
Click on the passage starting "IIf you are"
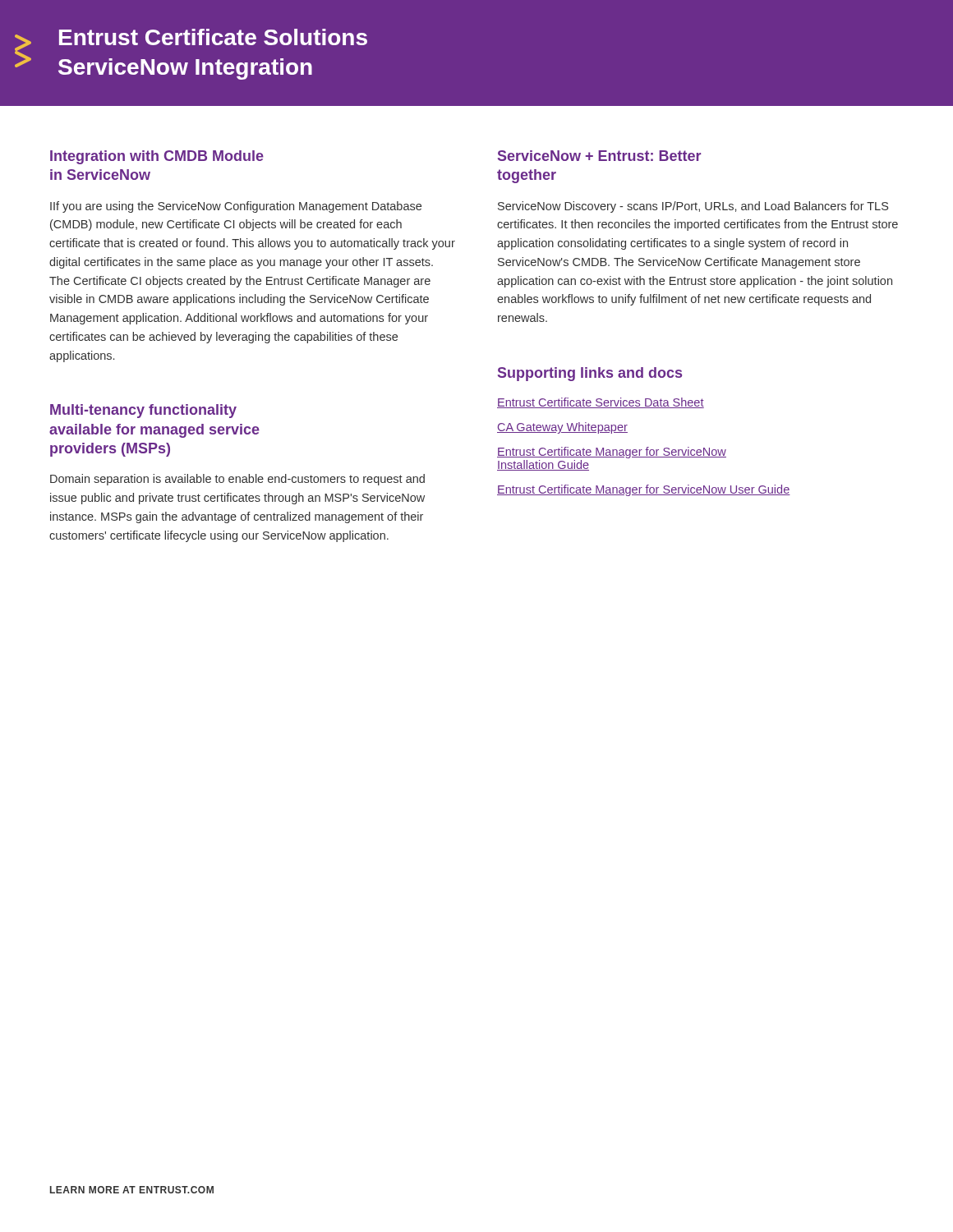pyautogui.click(x=252, y=281)
